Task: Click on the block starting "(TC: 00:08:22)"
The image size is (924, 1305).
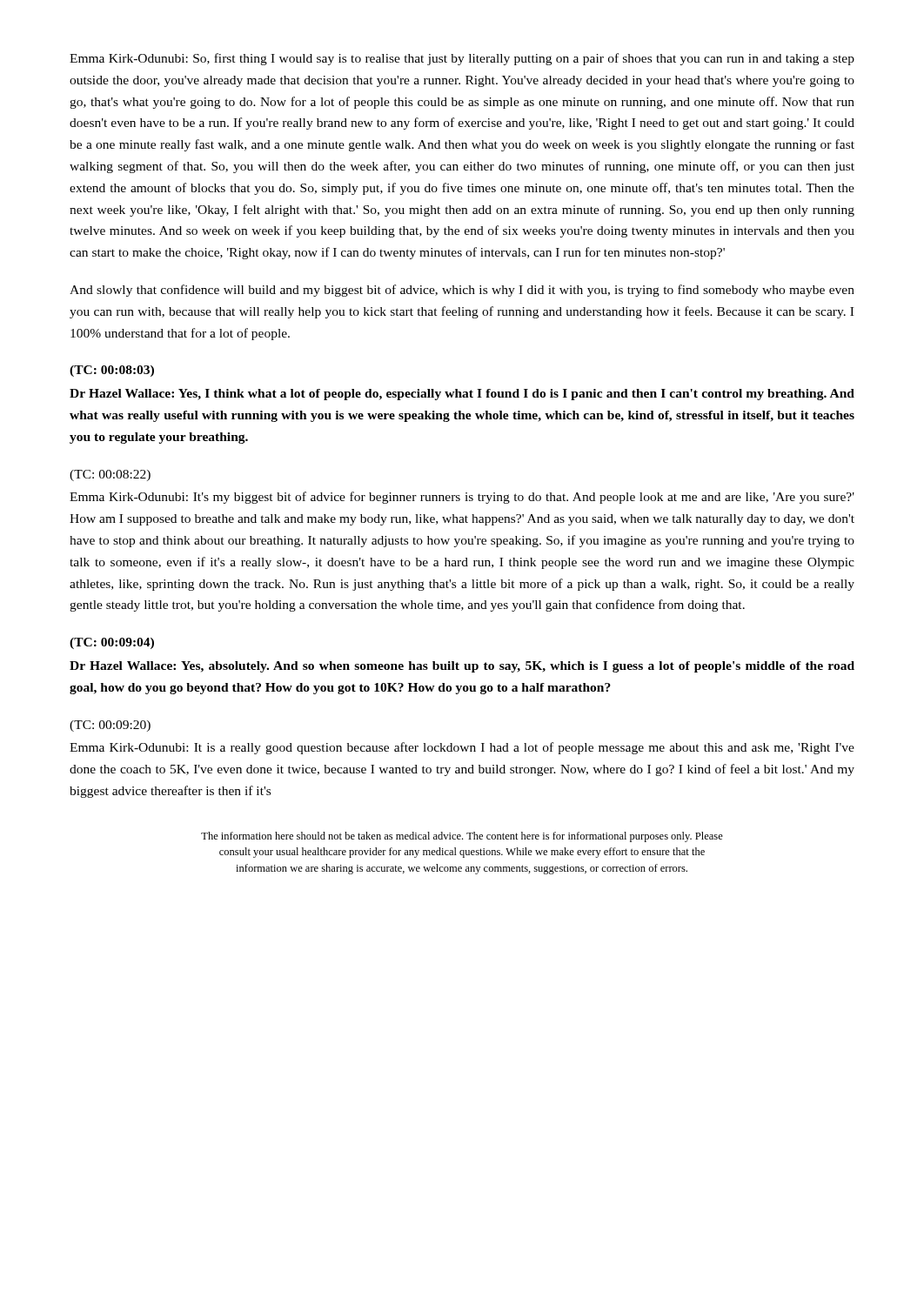Action: (110, 473)
